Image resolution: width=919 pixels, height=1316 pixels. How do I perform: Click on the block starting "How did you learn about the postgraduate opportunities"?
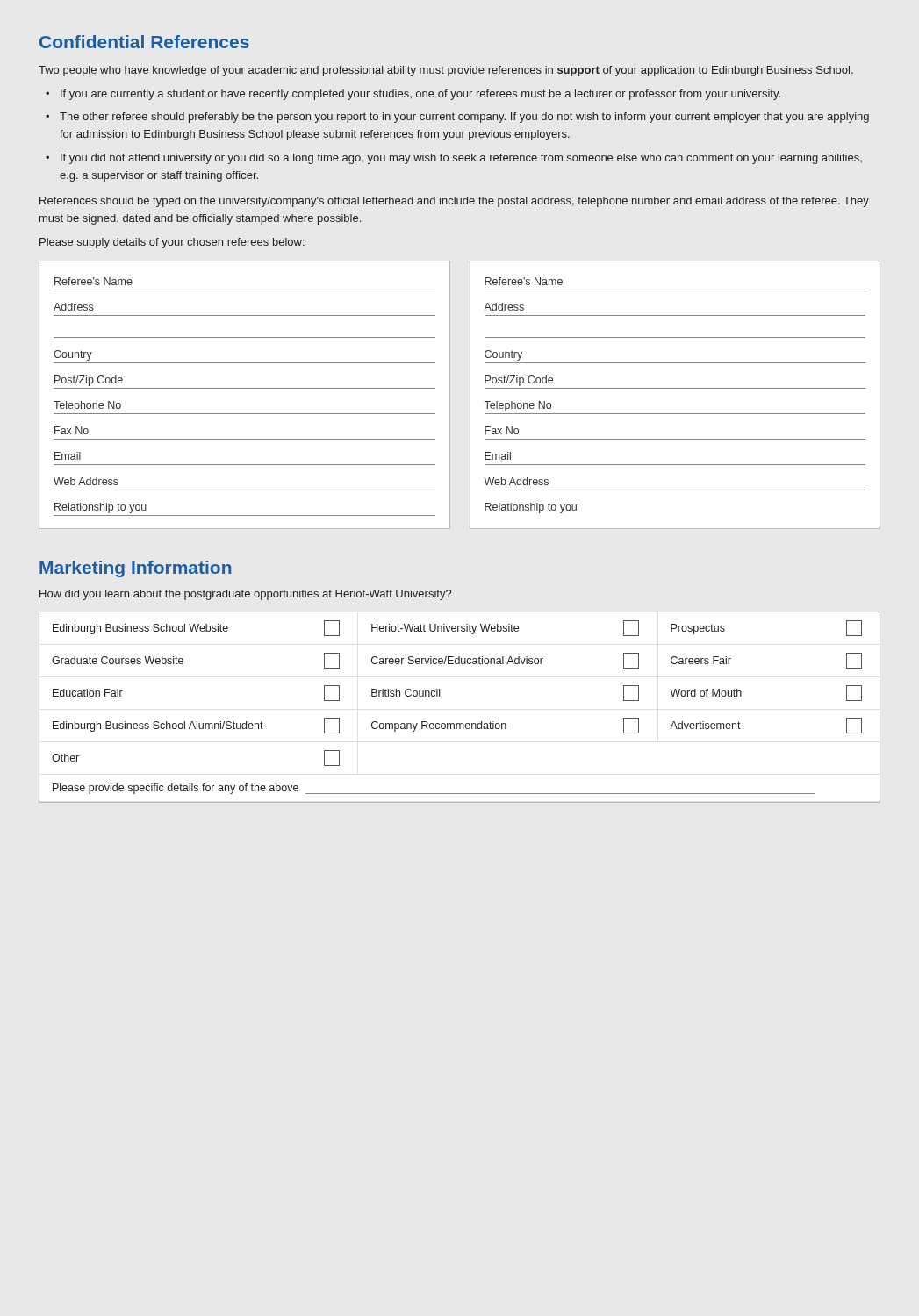pyautogui.click(x=245, y=594)
